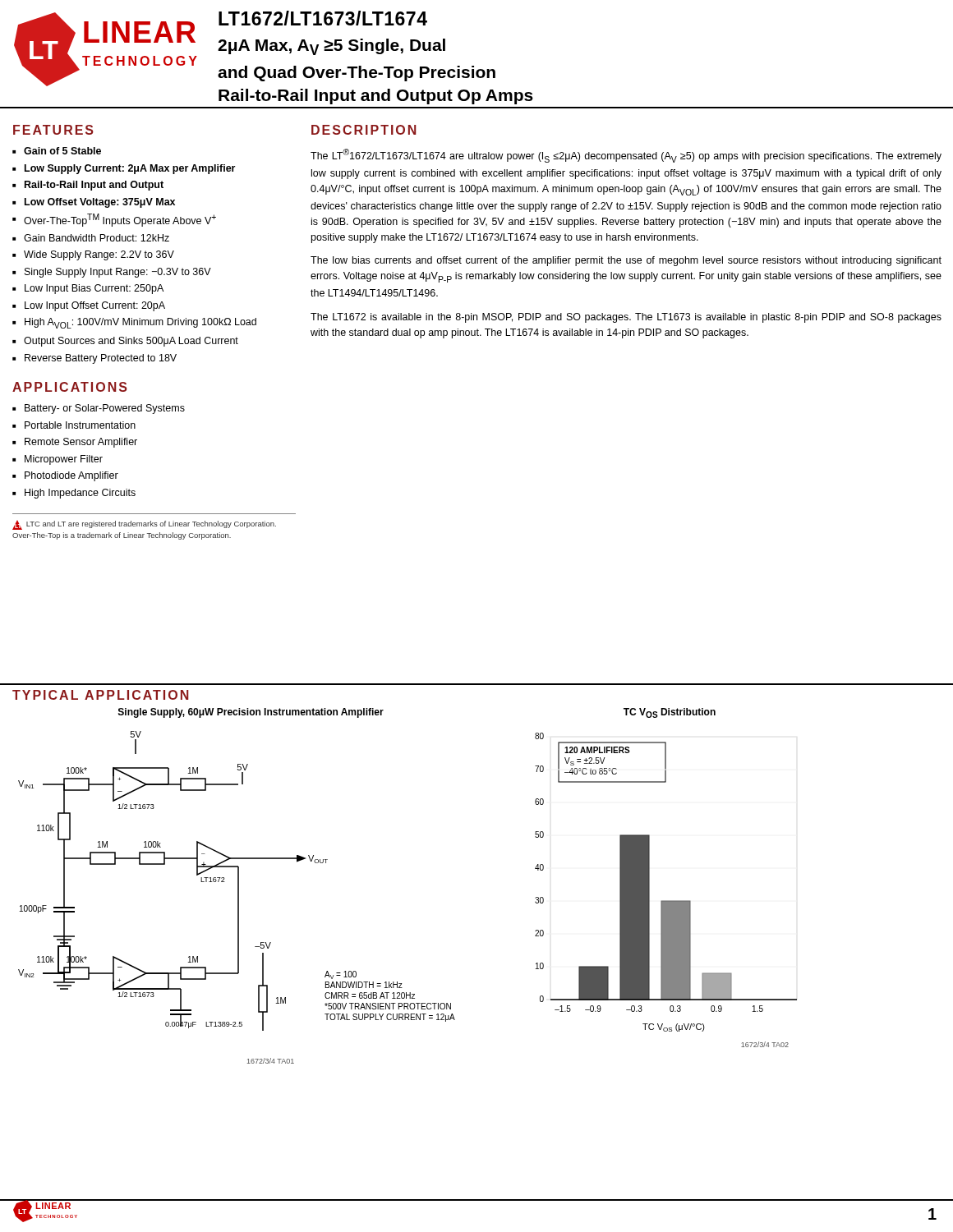Click the passage that begins "The LT®1672/LT1673/LT1674 are ultralow power"

pos(626,195)
